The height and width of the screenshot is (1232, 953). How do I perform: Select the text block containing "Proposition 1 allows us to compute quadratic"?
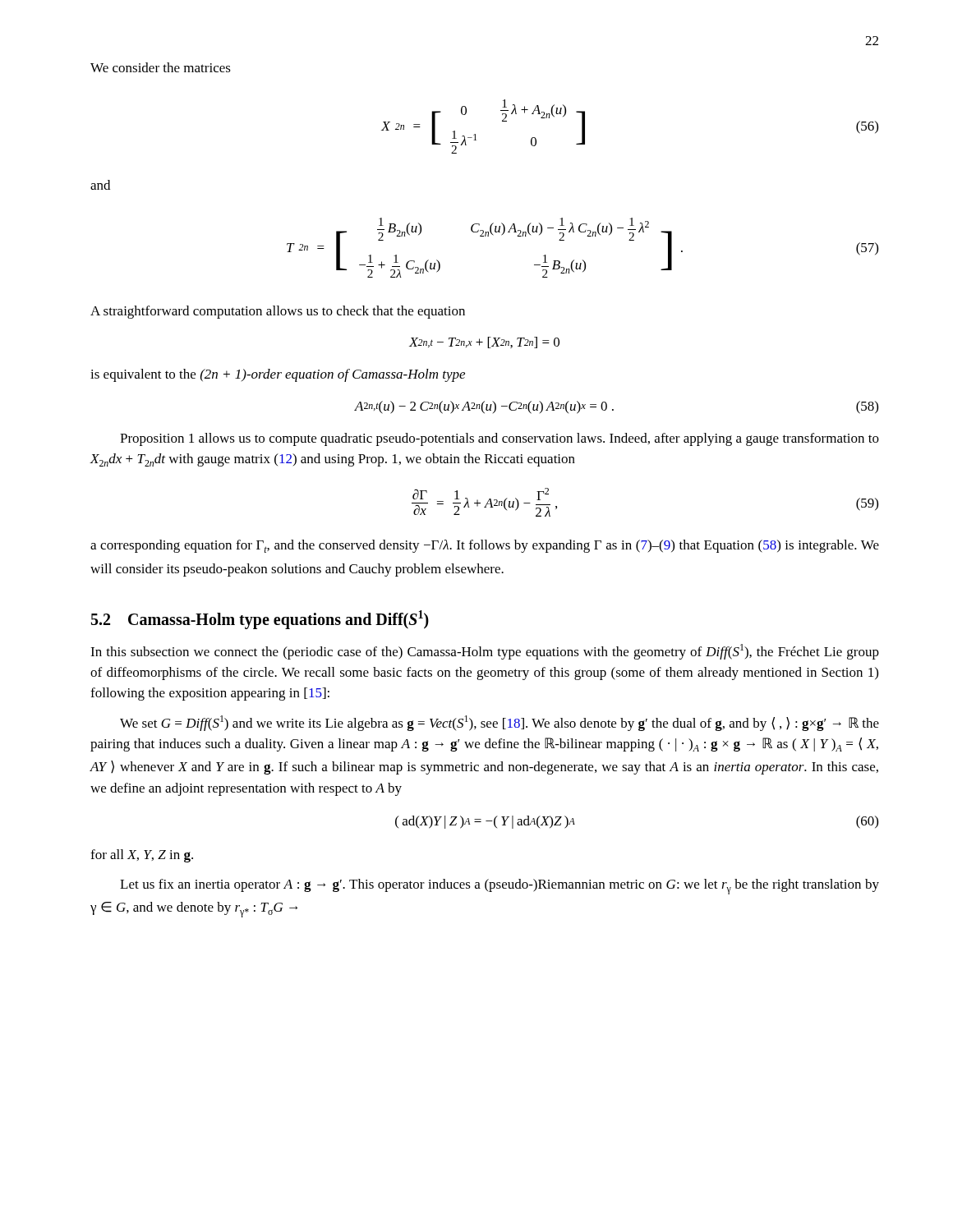[485, 450]
